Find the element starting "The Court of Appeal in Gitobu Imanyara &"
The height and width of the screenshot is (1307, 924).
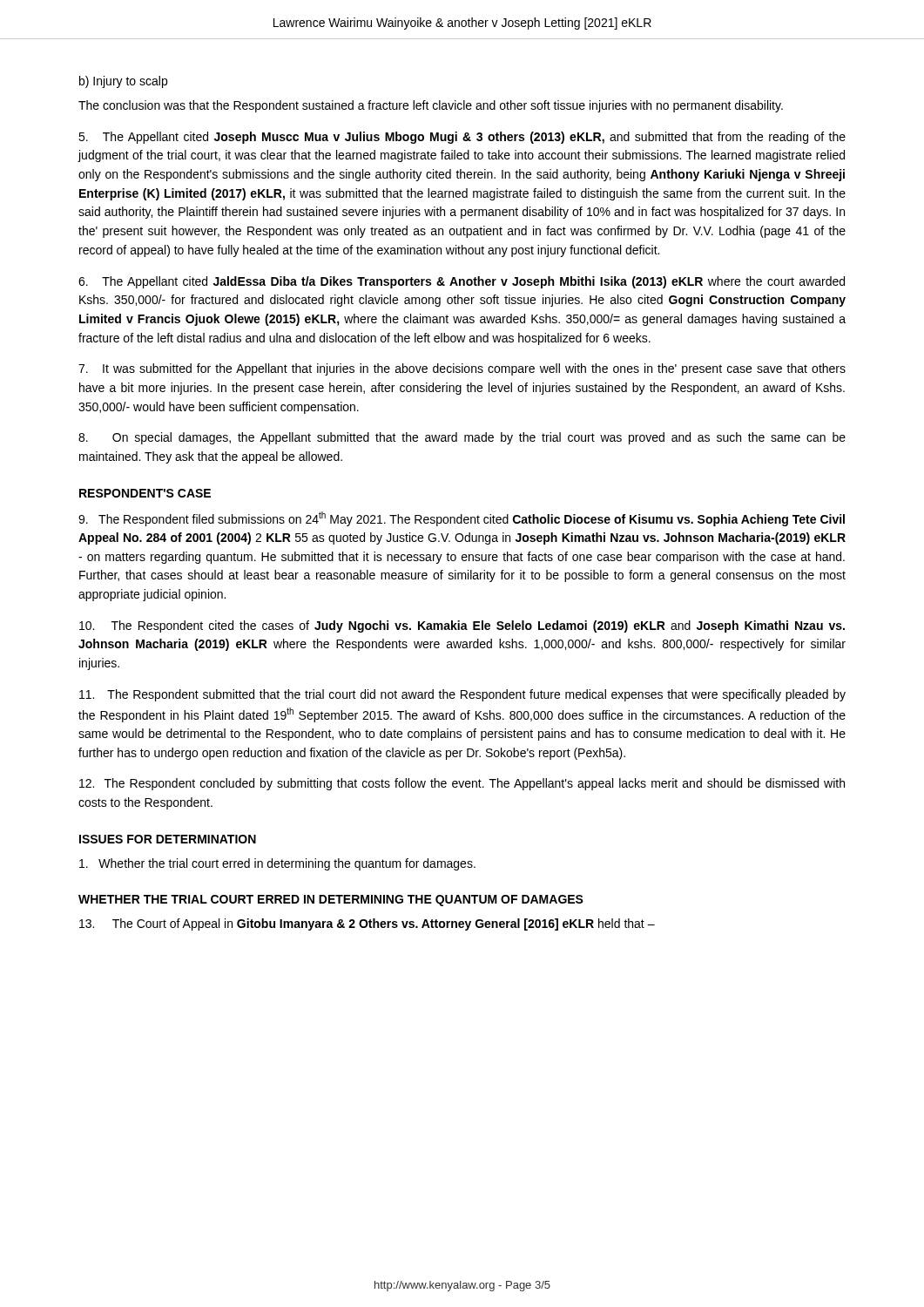pos(366,924)
